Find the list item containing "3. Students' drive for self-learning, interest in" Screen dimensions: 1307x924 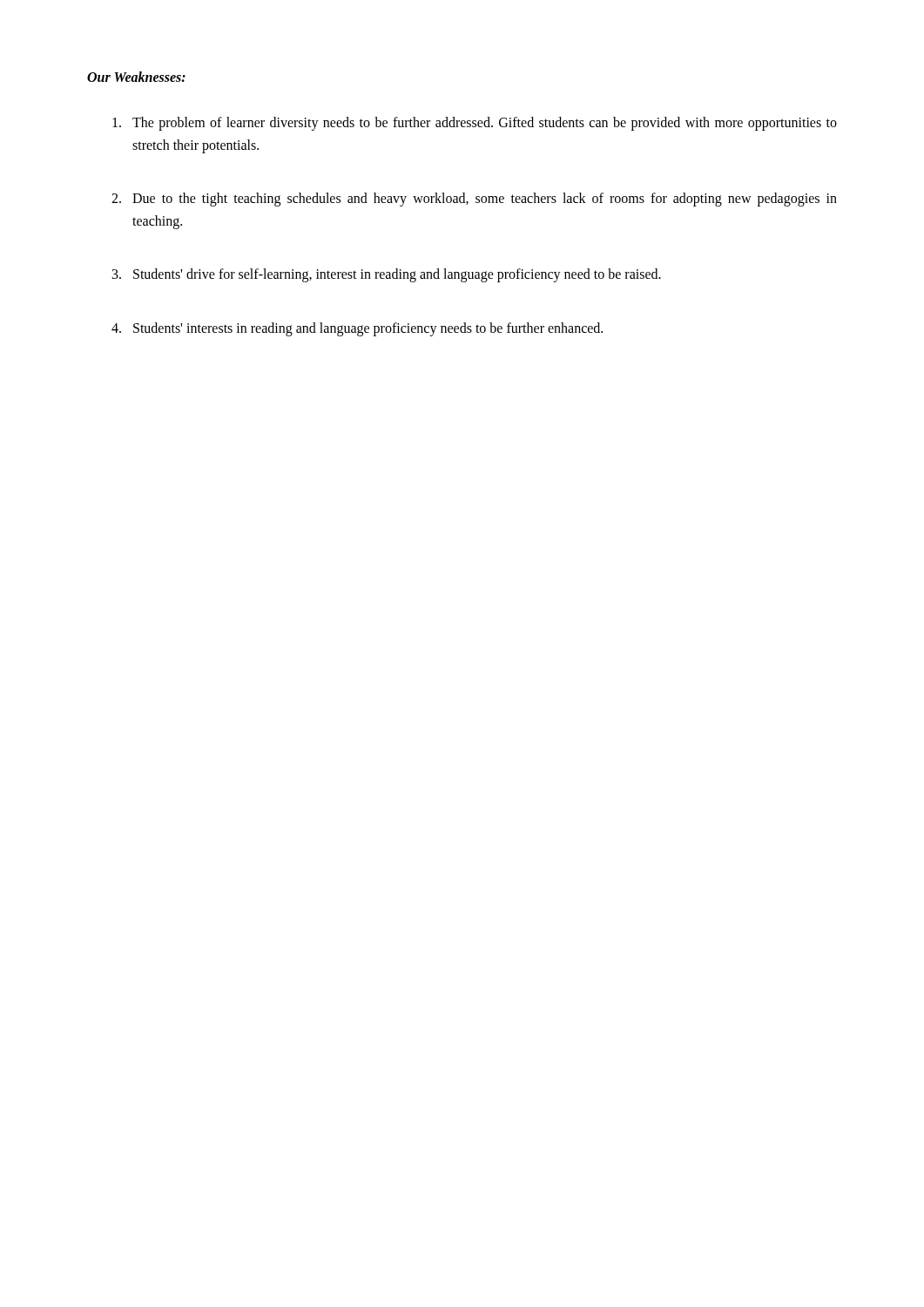pos(462,275)
